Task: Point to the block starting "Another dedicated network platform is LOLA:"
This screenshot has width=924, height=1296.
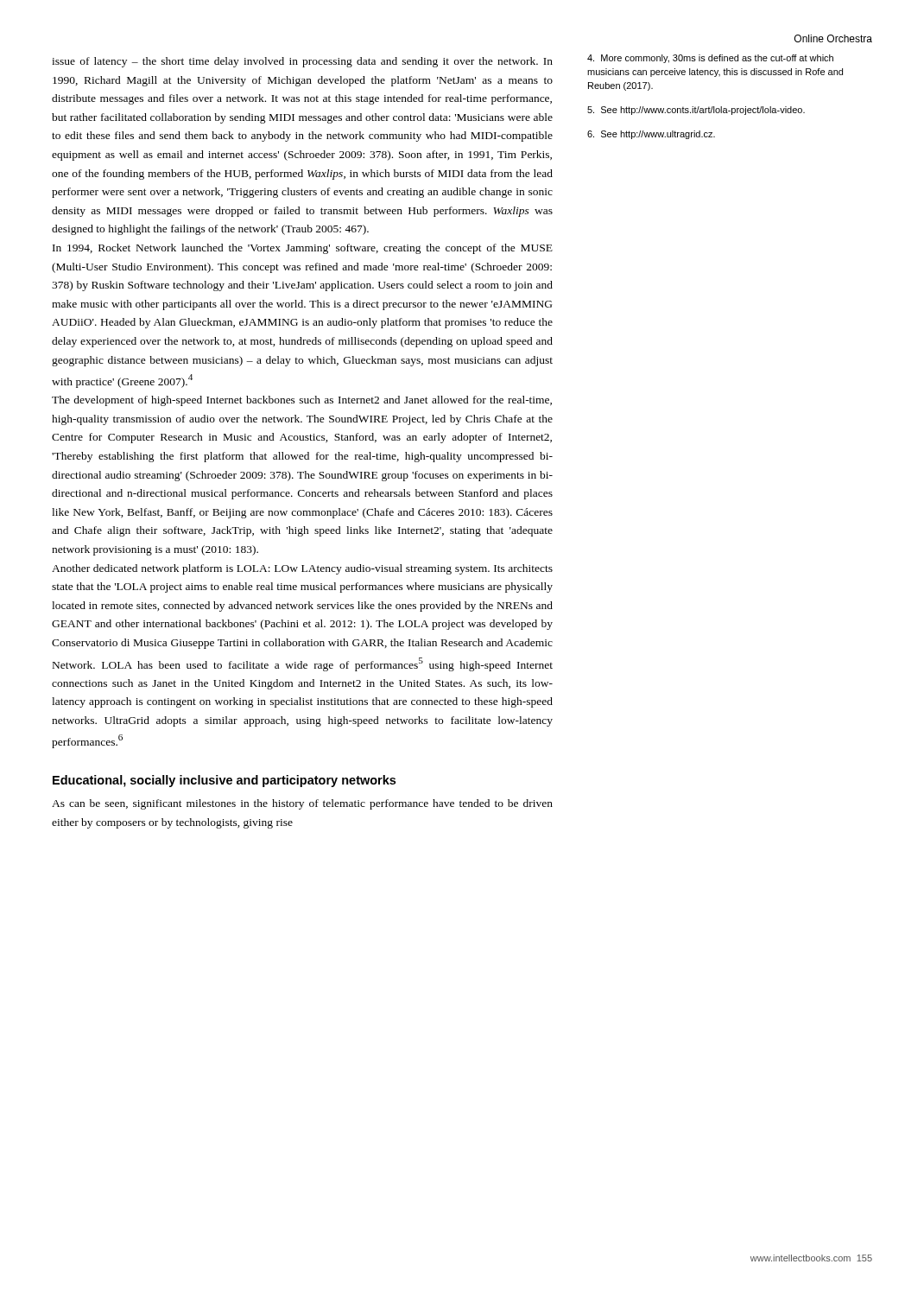Action: coord(302,655)
